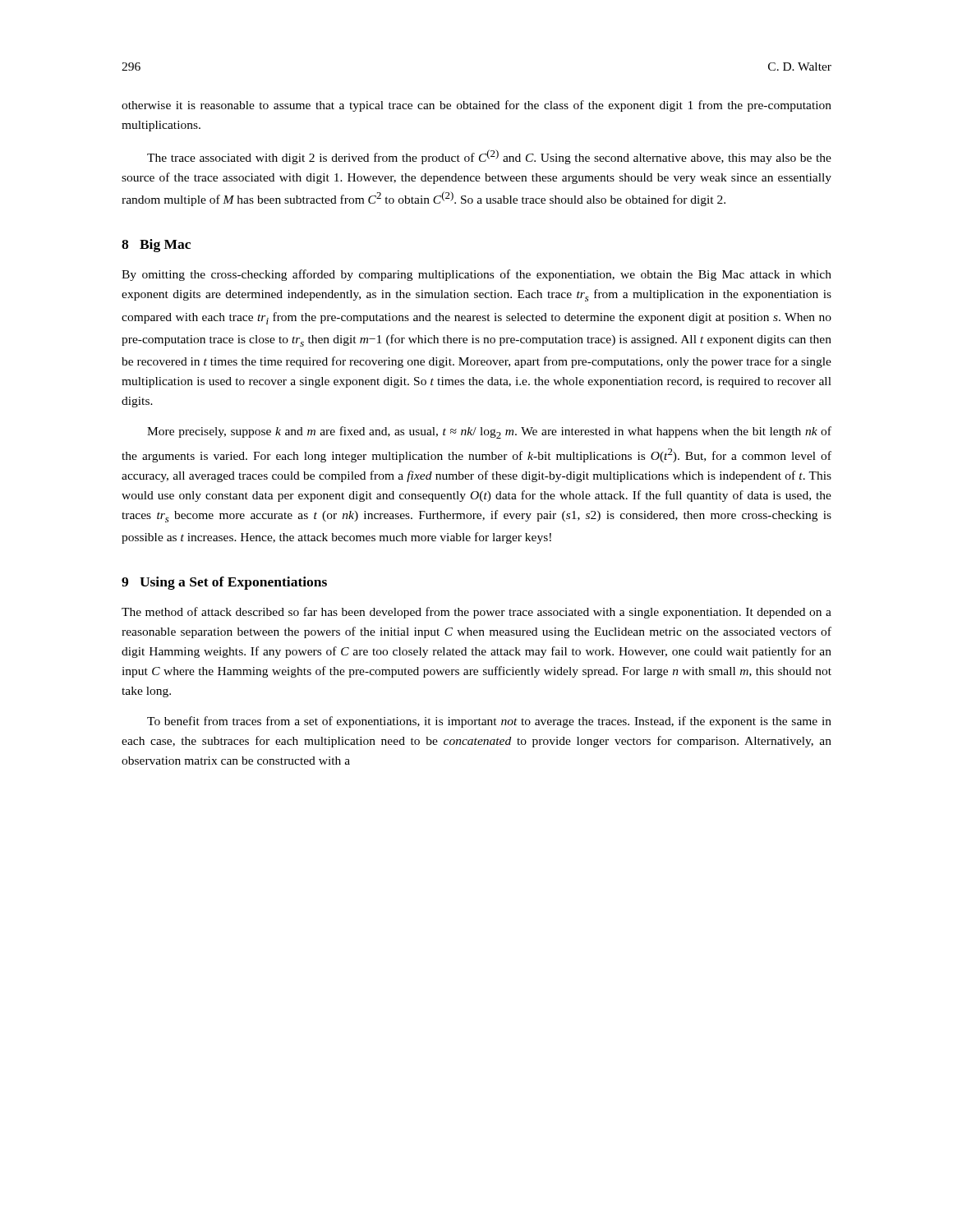Locate the region starting "9 Using a Set"
This screenshot has width=953, height=1232.
[x=224, y=582]
